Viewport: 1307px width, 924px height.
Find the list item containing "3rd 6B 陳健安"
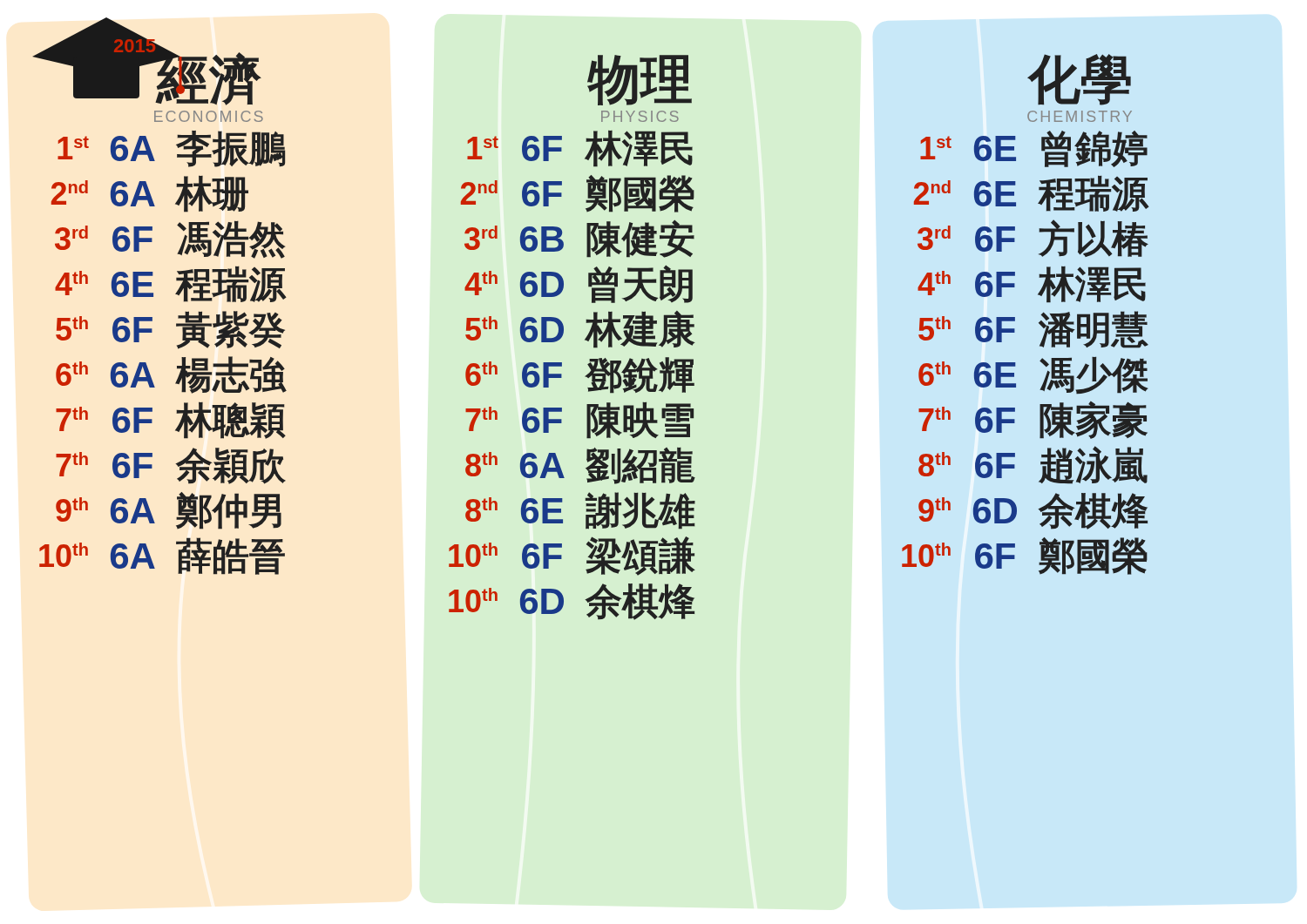(x=565, y=240)
